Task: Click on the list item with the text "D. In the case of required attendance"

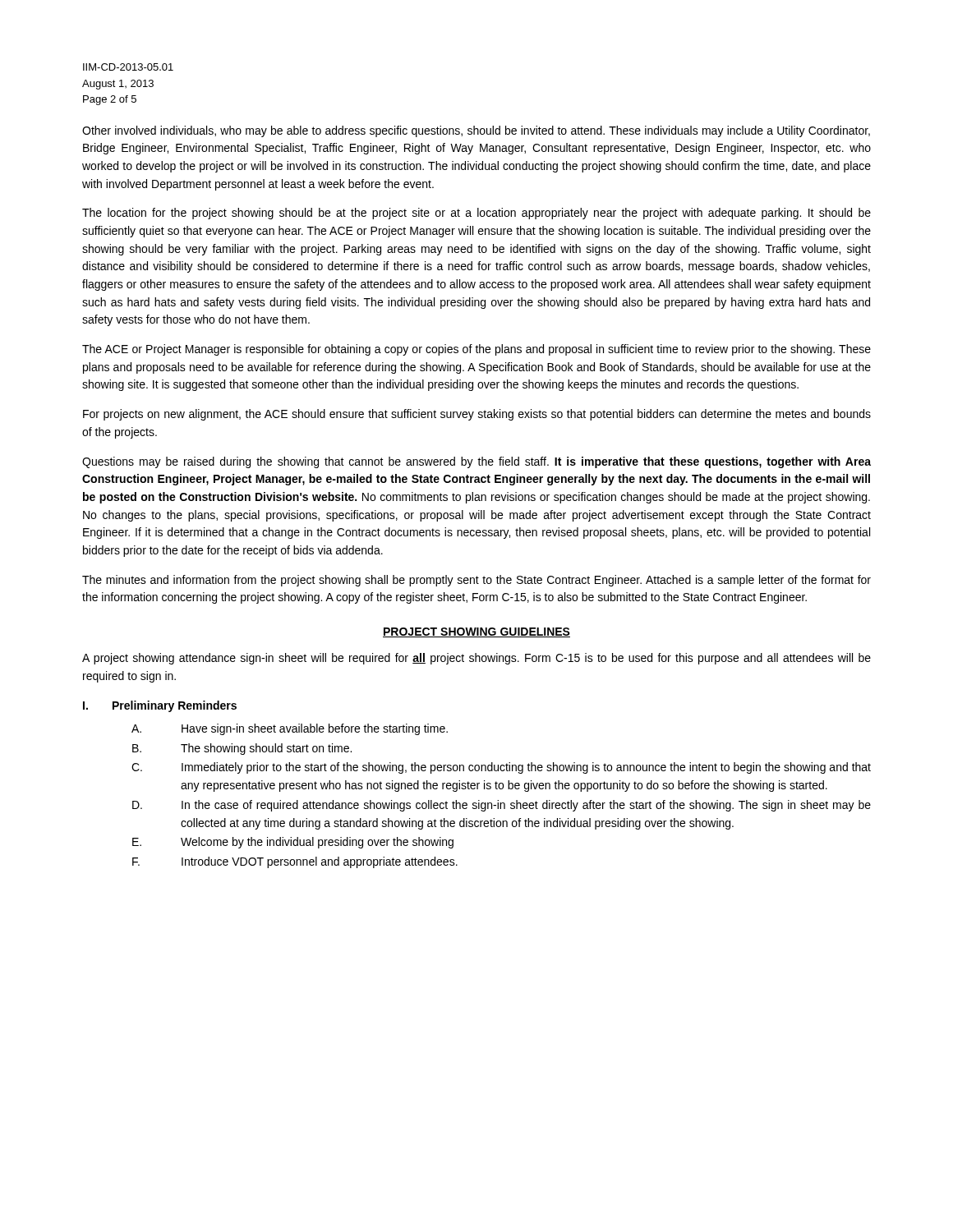Action: click(476, 814)
